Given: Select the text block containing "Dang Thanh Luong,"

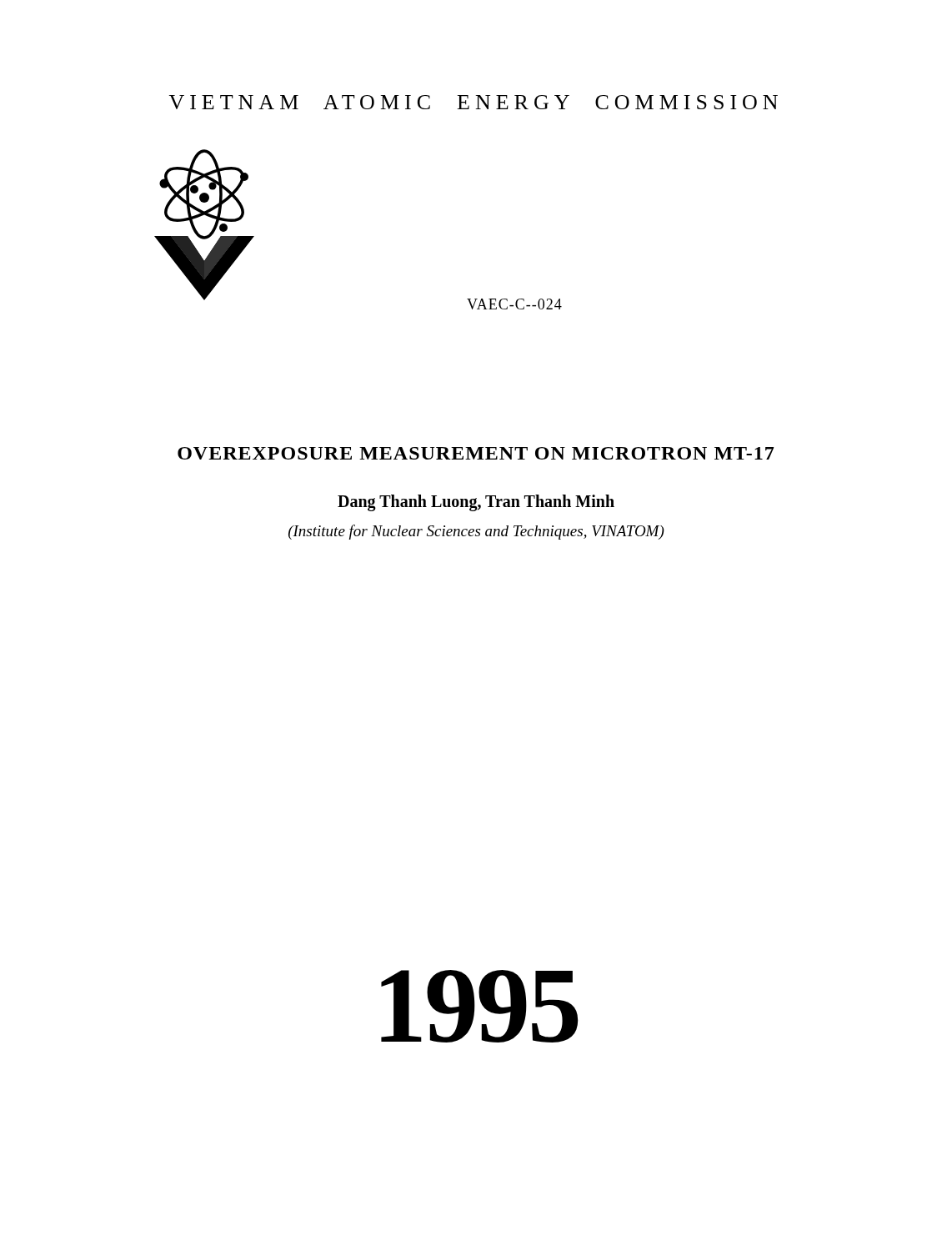Looking at the screenshot, I should 476,501.
